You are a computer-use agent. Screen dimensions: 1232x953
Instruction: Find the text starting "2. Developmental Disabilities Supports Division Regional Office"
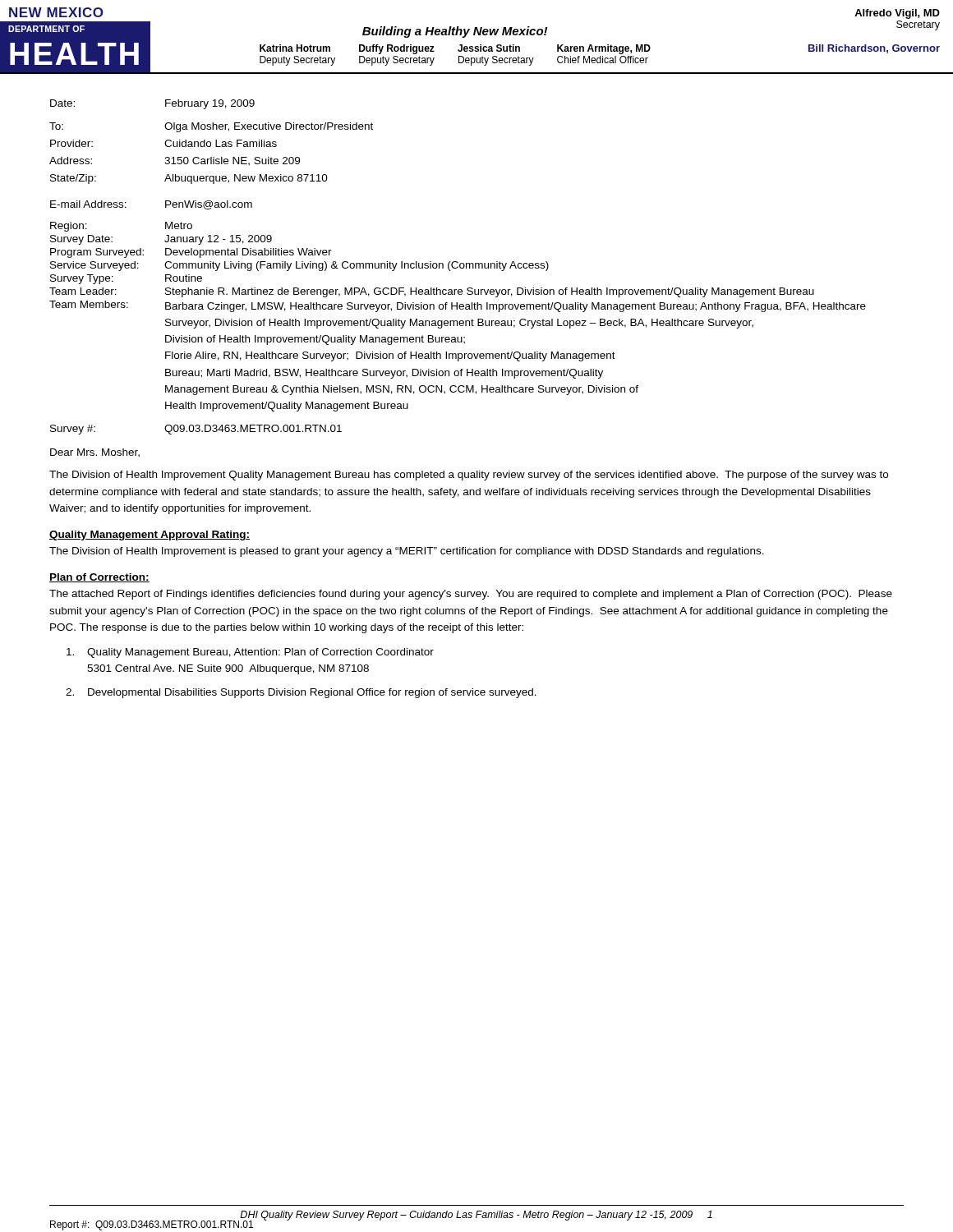(x=301, y=692)
